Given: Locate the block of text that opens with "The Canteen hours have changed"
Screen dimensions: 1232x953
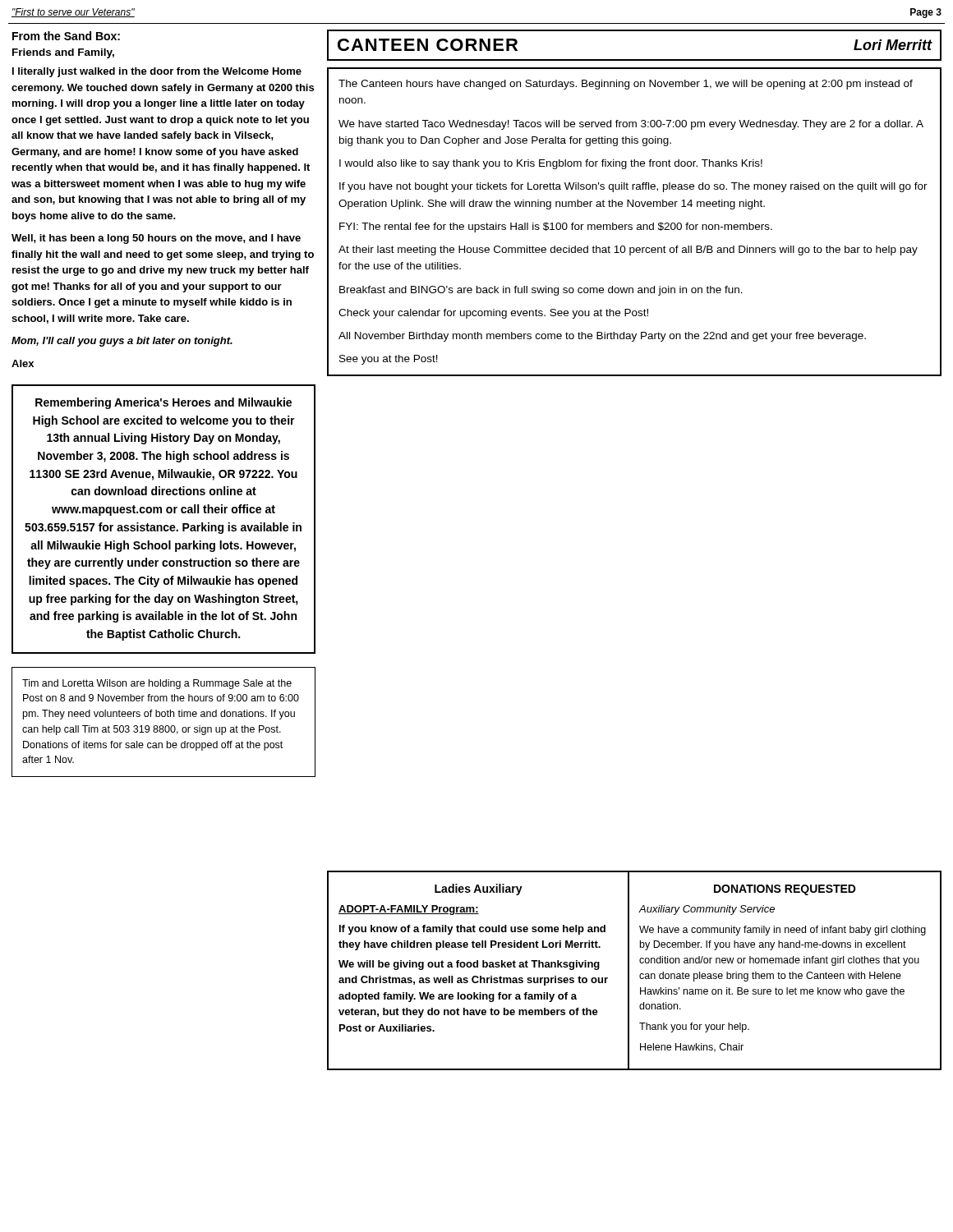Looking at the screenshot, I should point(634,222).
